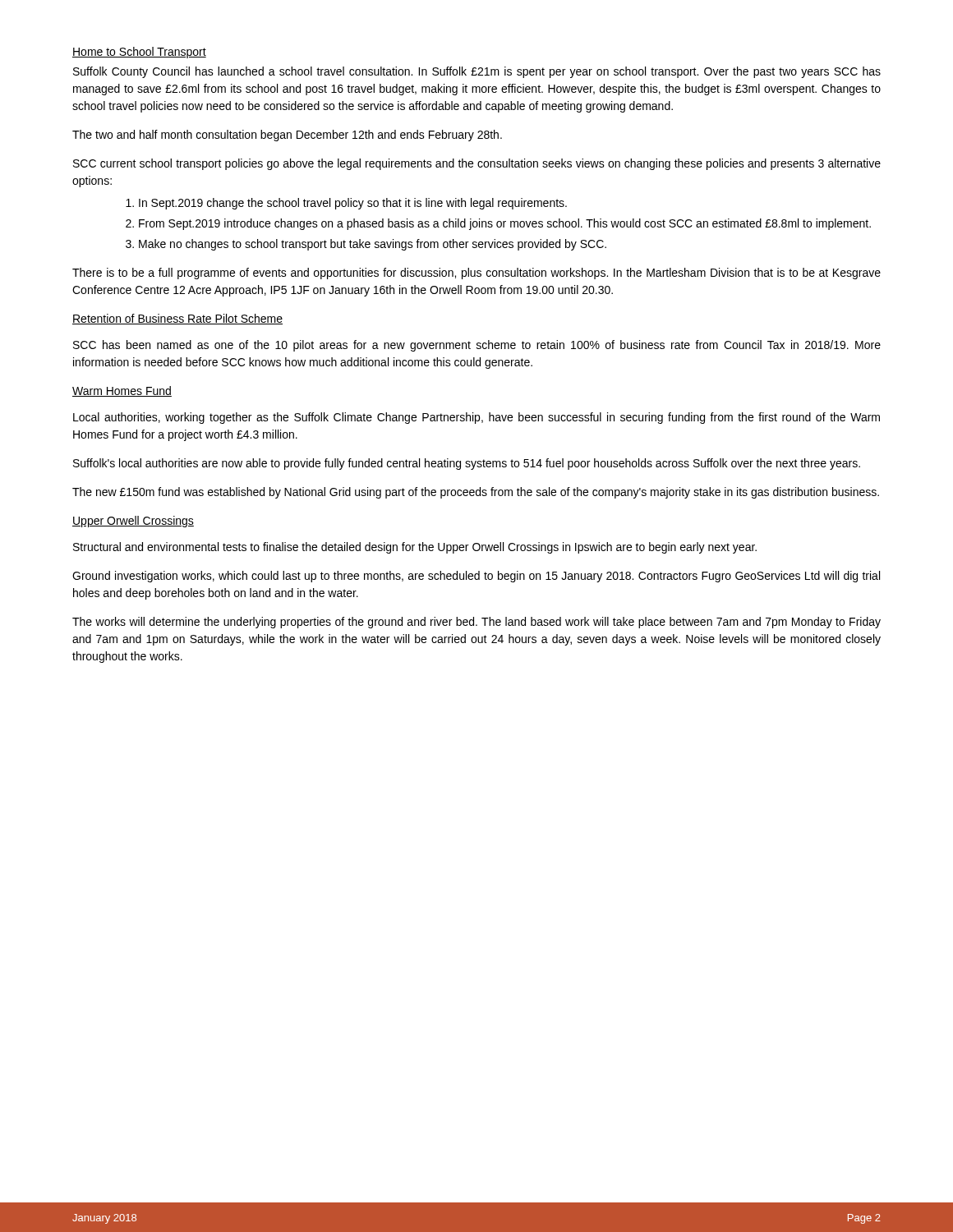Point to the block beginning "The new £150m fund was established by"
This screenshot has height=1232, width=953.
pyautogui.click(x=476, y=492)
